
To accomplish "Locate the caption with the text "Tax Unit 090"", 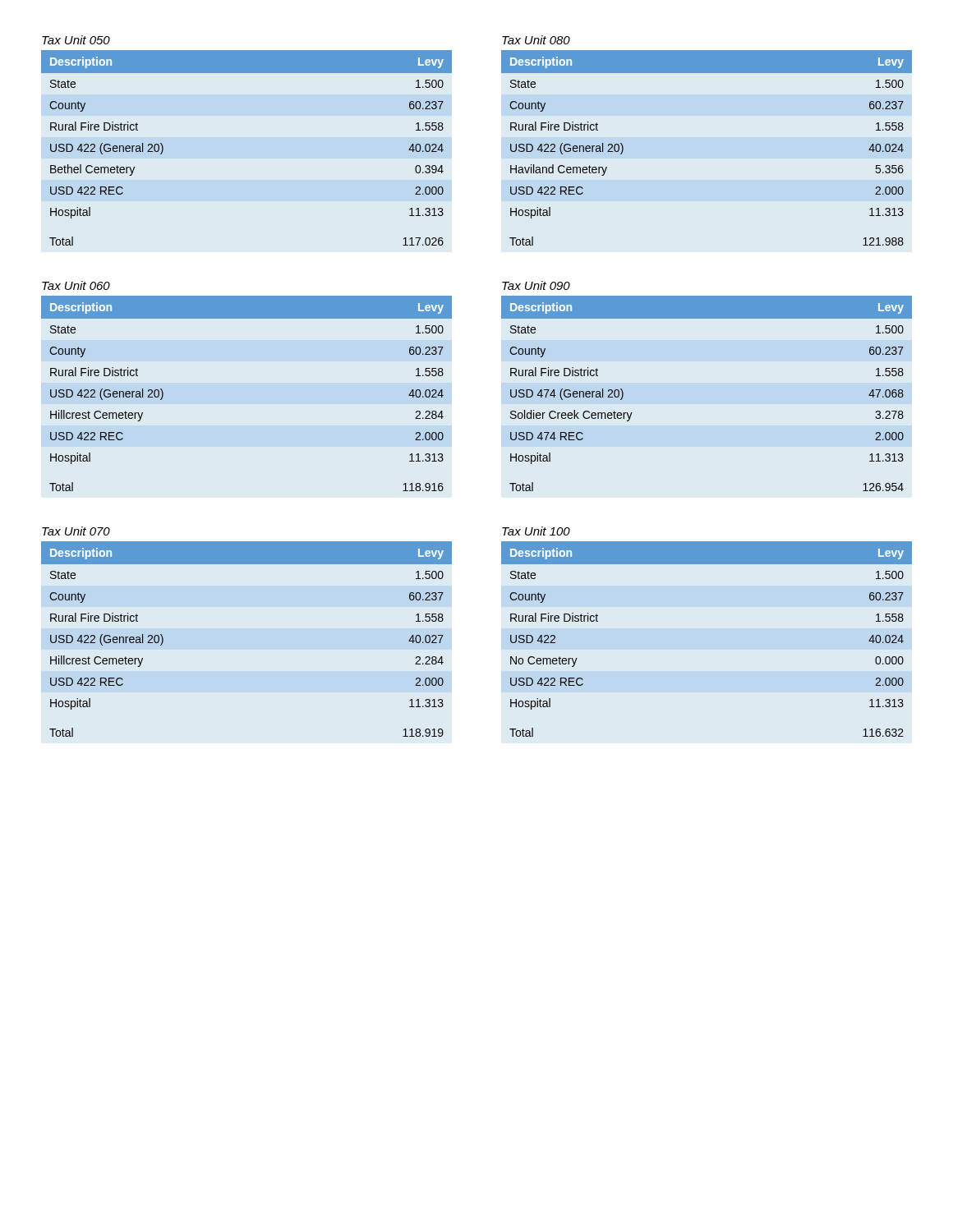I will tap(536, 285).
